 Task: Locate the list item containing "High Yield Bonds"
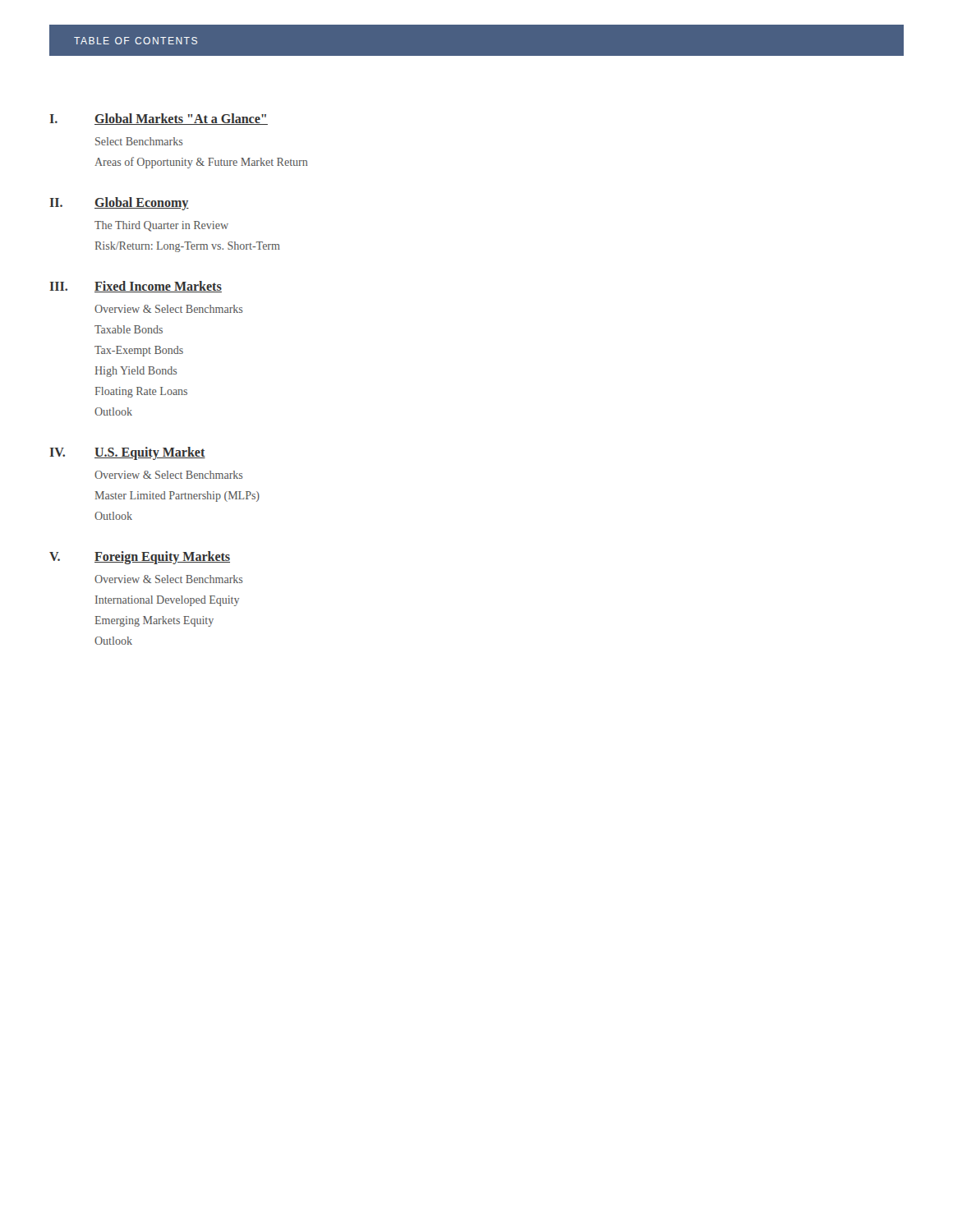click(136, 371)
